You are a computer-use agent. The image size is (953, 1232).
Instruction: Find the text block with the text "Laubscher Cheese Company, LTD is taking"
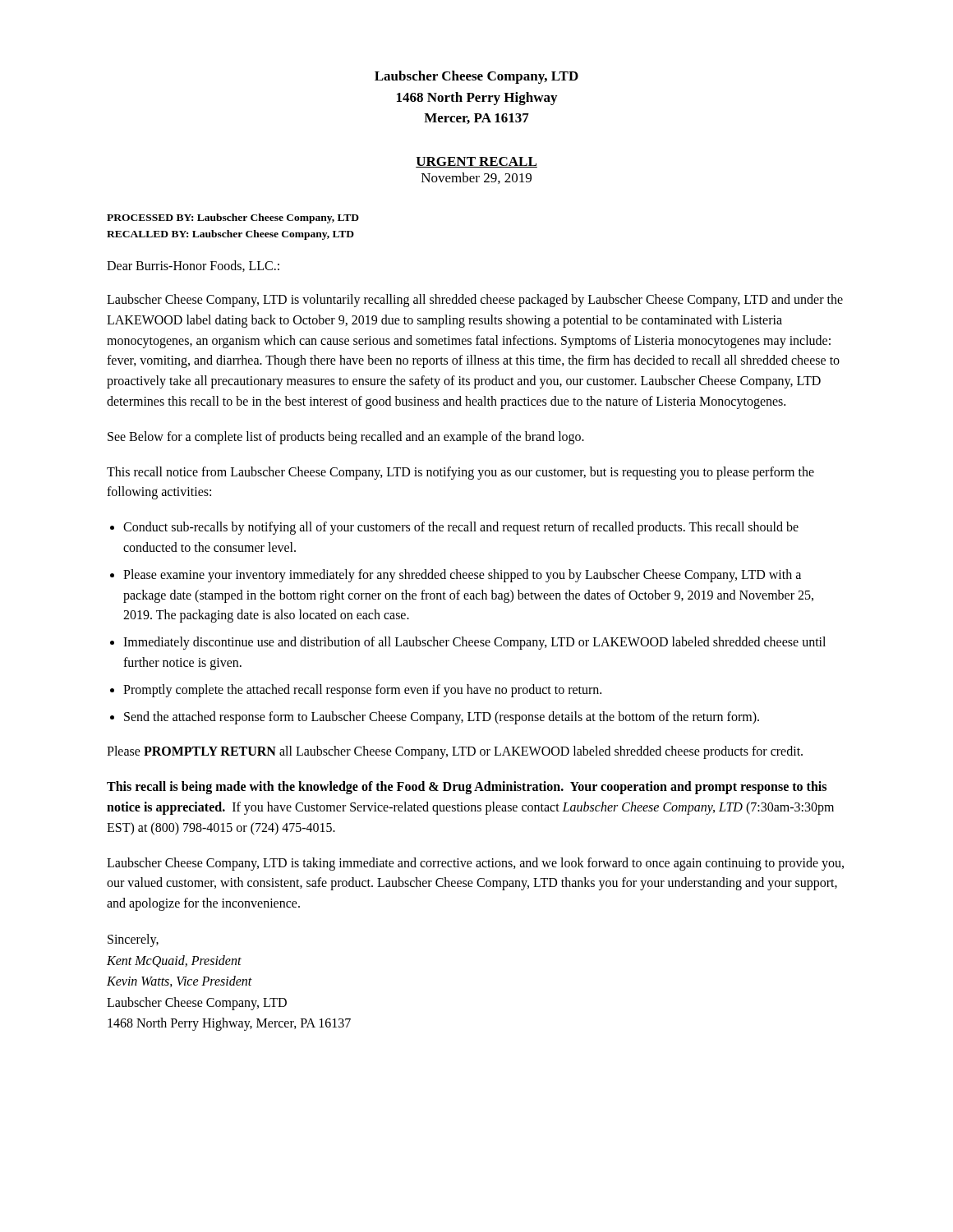pos(476,883)
